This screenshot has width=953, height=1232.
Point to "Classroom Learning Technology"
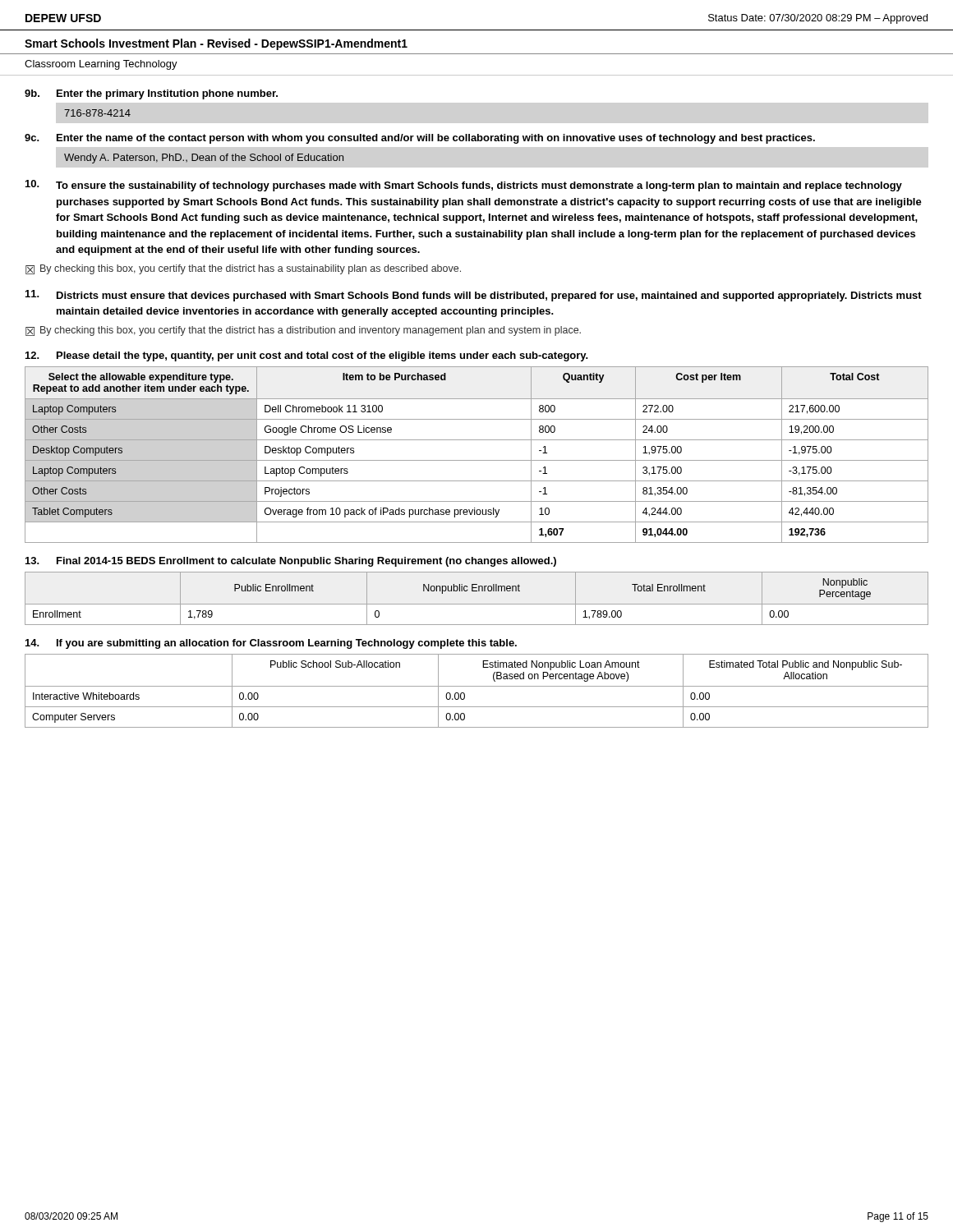101,64
